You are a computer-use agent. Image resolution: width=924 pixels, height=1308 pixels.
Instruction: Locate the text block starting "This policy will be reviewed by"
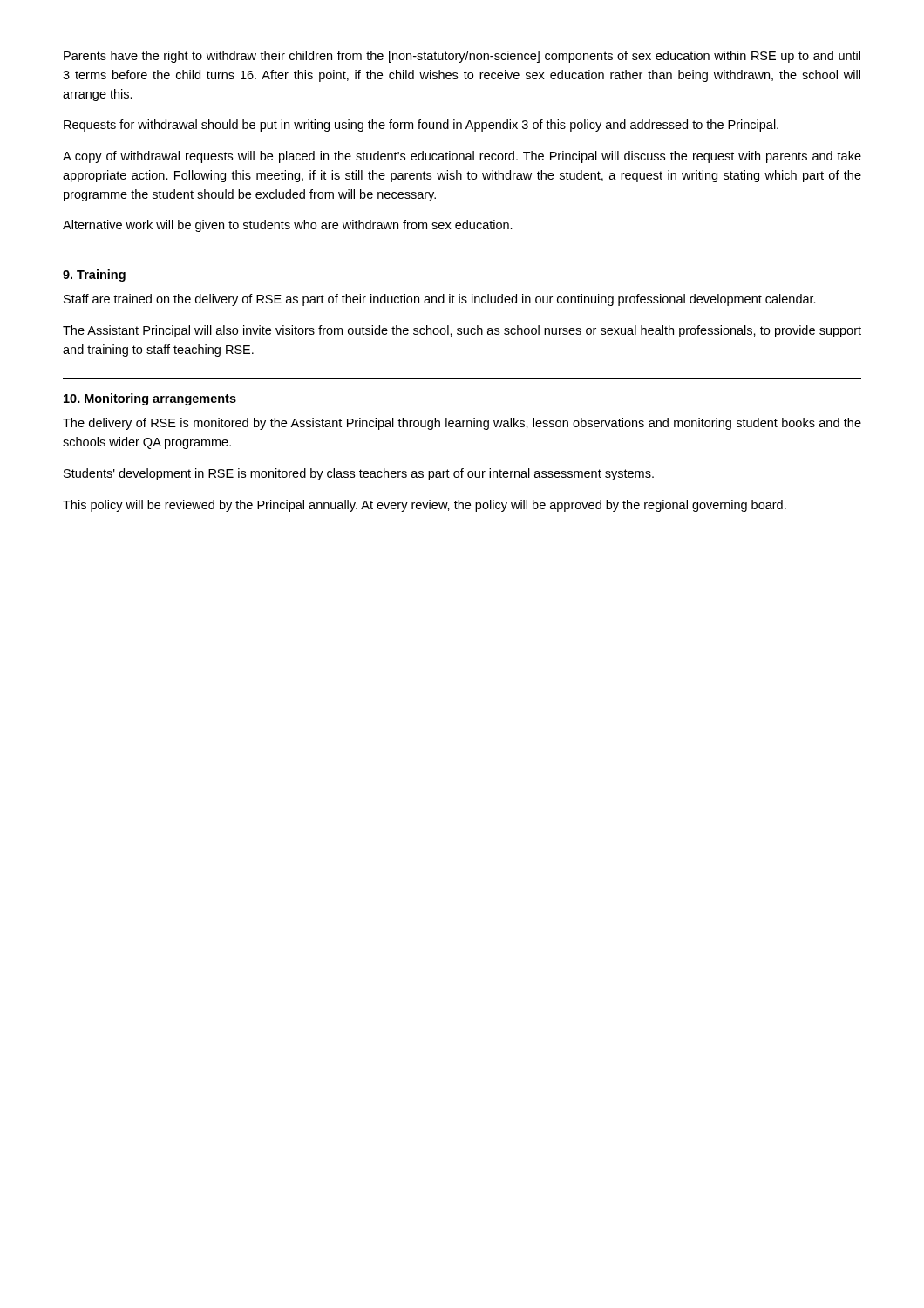[425, 504]
